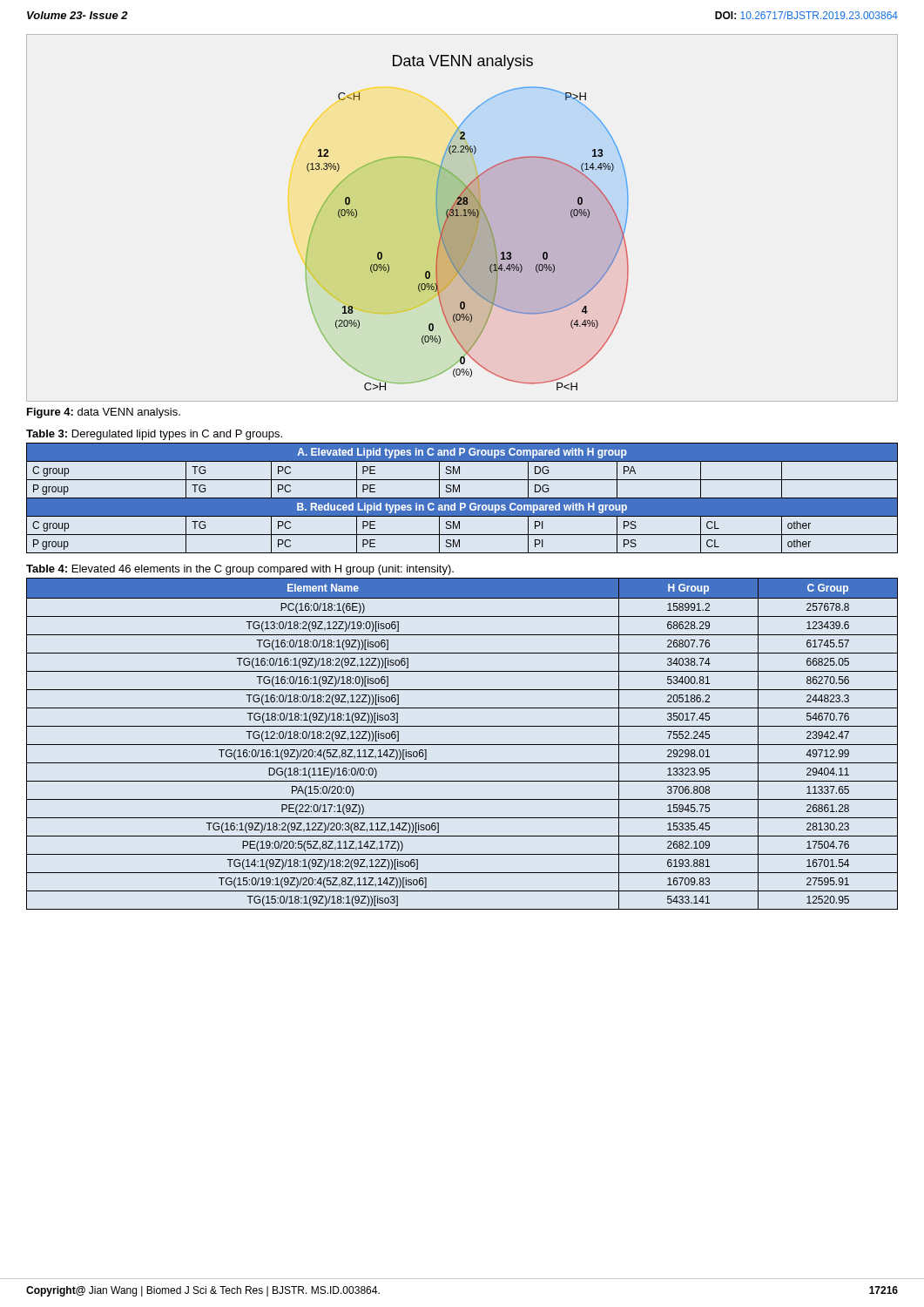Click on the infographic
The width and height of the screenshot is (924, 1307).
pyautogui.click(x=462, y=218)
